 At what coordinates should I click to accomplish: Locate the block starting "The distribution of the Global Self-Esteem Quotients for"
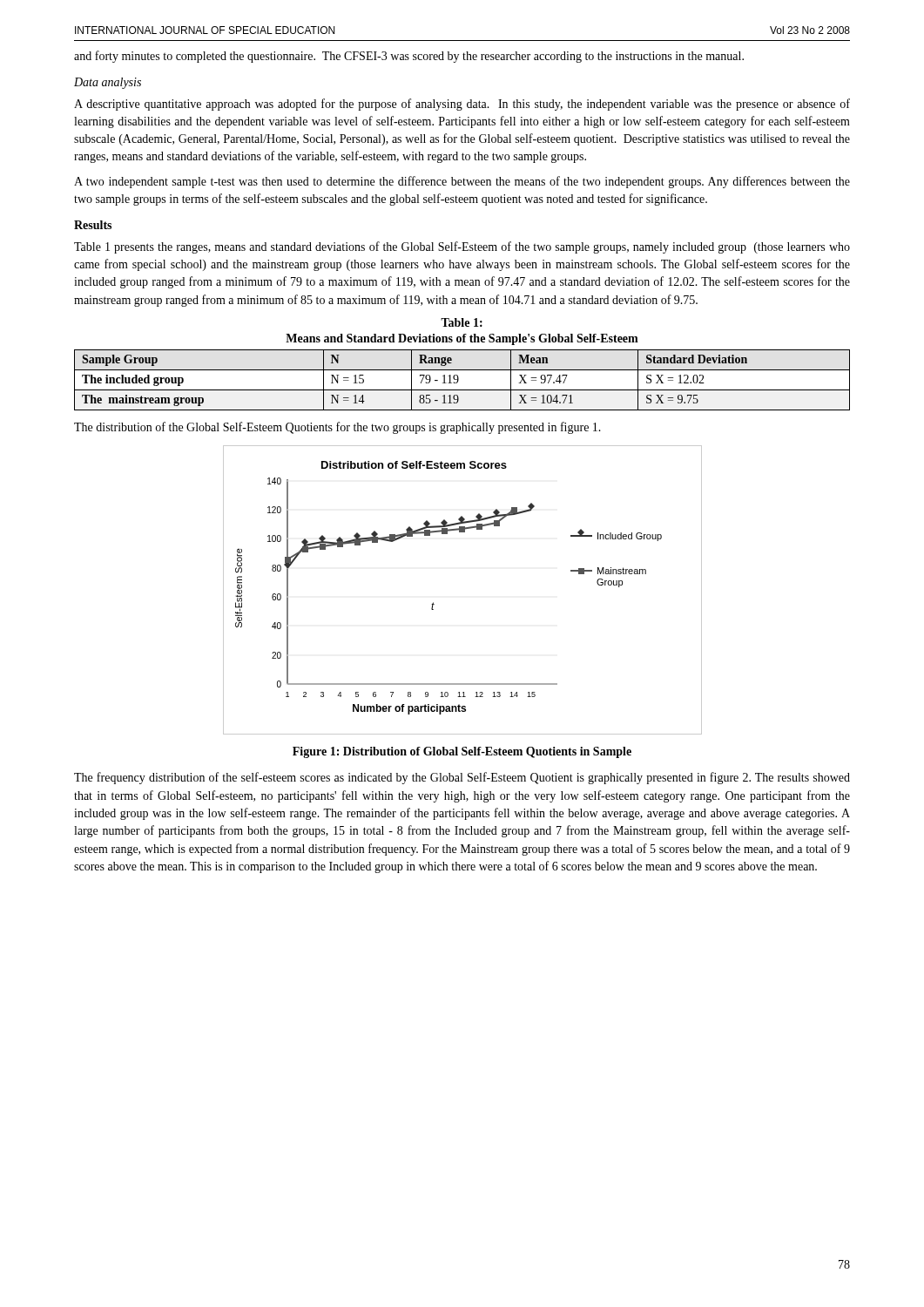click(x=462, y=428)
